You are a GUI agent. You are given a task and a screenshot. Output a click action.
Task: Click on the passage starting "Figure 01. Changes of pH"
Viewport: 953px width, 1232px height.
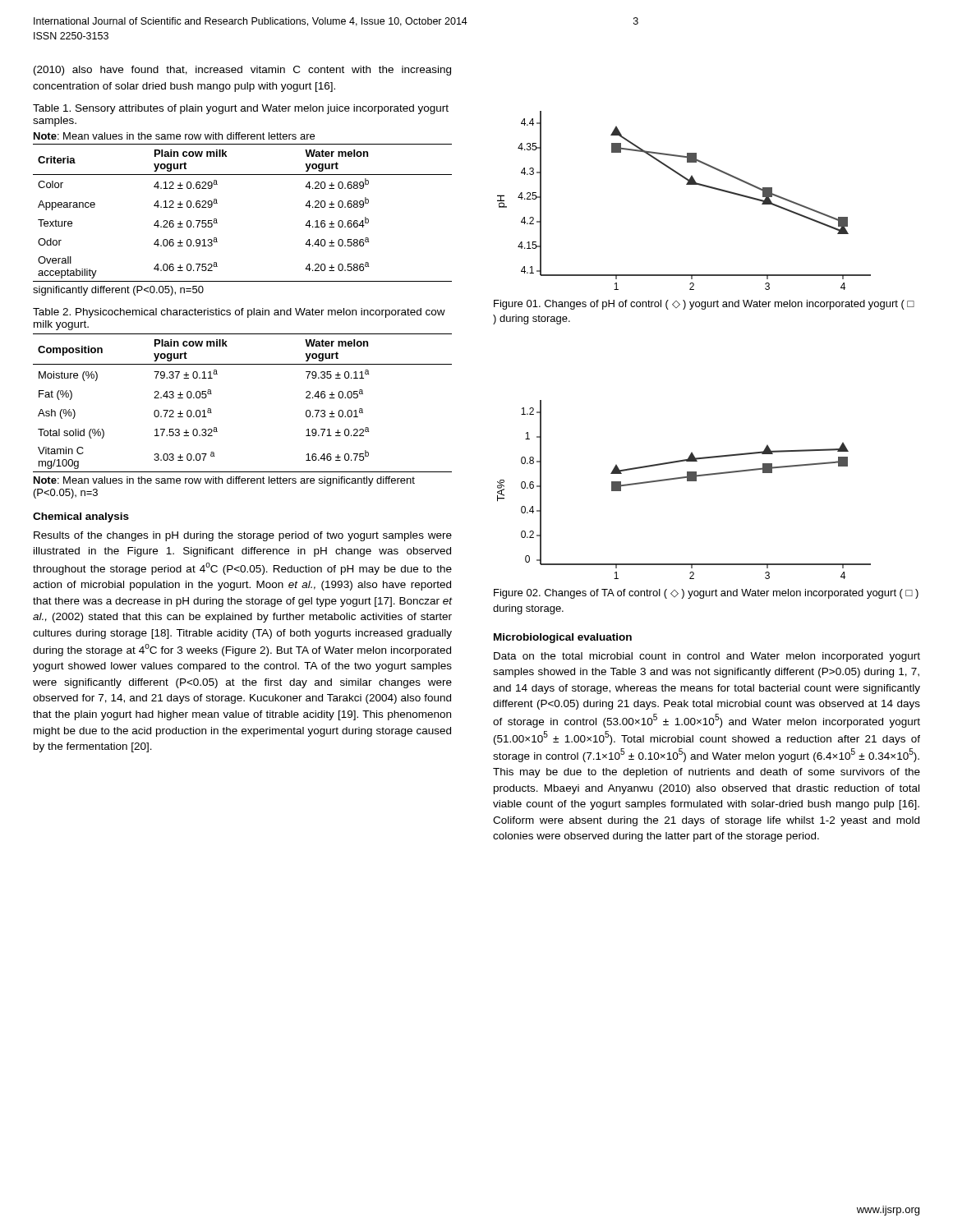703,311
